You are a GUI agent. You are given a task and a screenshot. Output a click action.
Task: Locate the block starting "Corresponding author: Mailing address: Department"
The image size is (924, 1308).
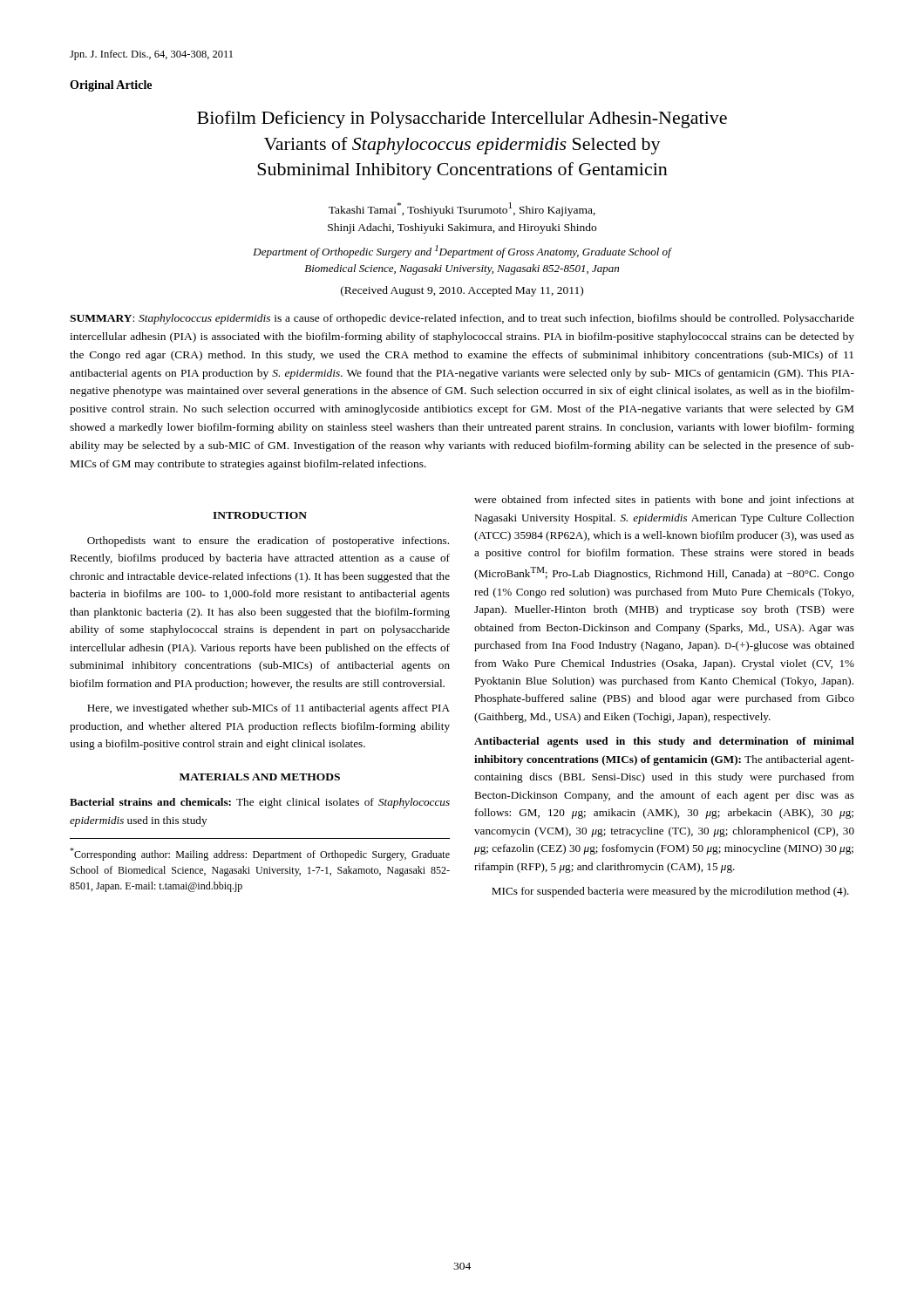pyautogui.click(x=260, y=869)
